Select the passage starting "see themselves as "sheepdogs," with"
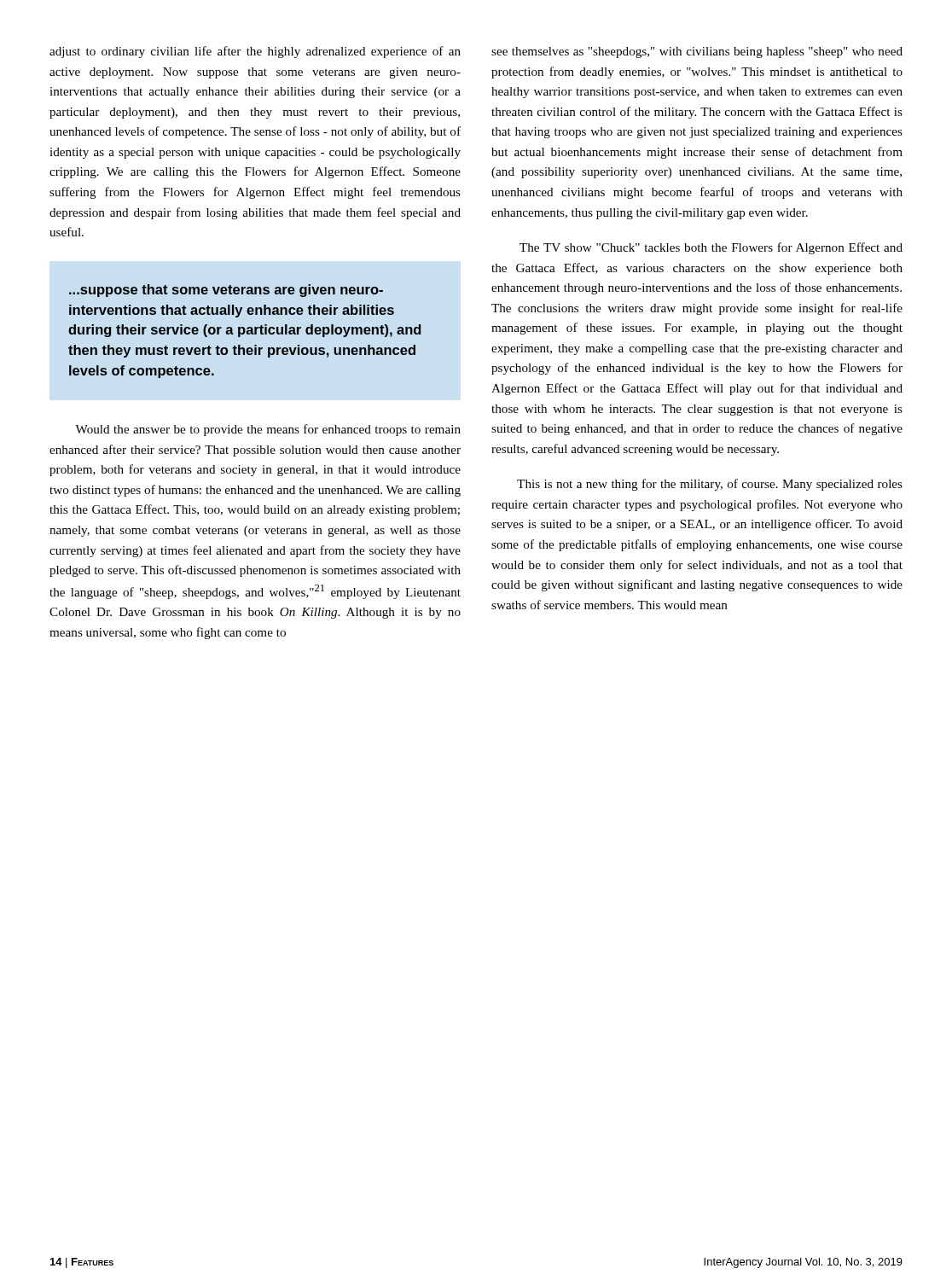This screenshot has width=952, height=1280. [697, 131]
